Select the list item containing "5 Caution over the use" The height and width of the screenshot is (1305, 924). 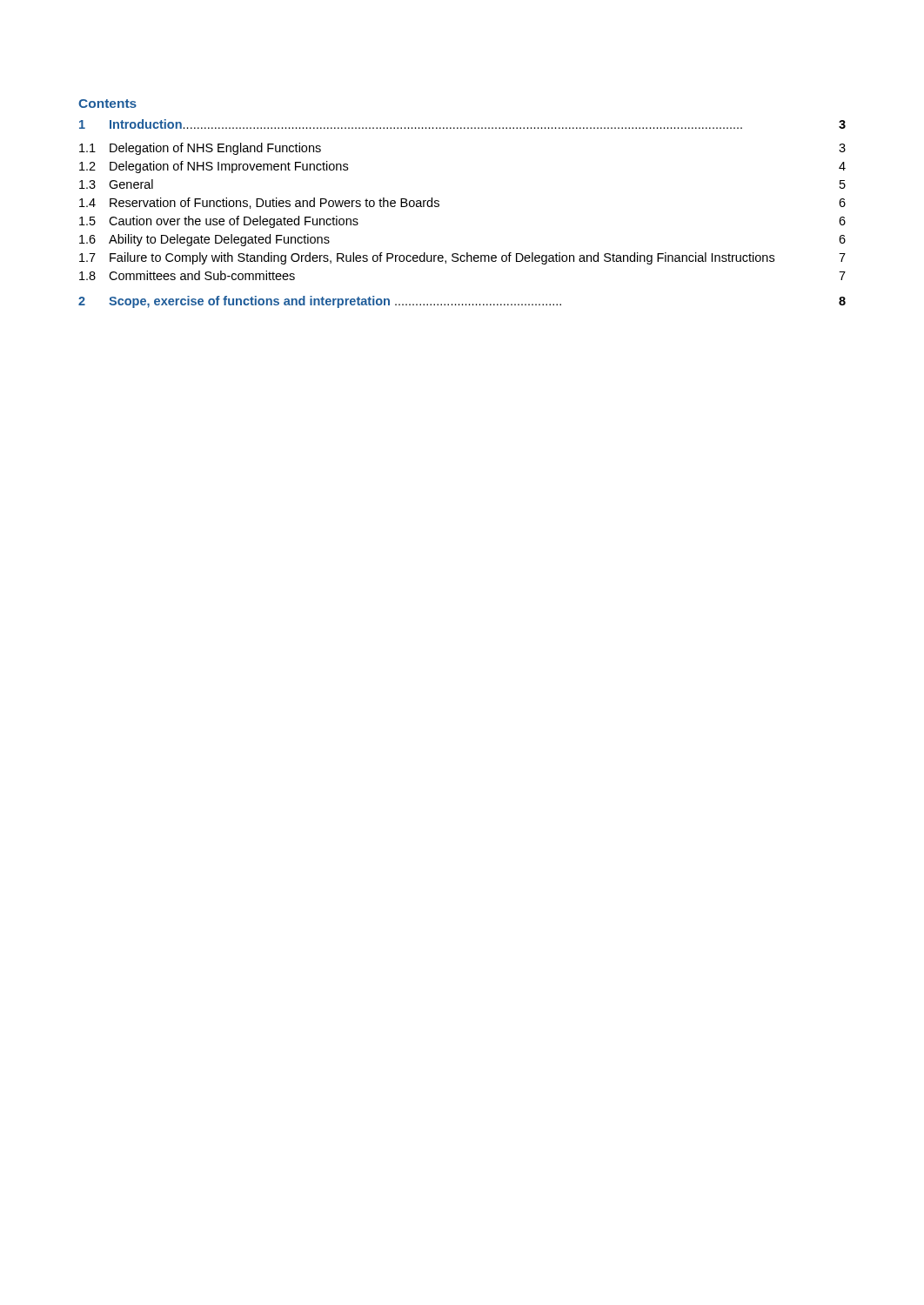pos(230,221)
